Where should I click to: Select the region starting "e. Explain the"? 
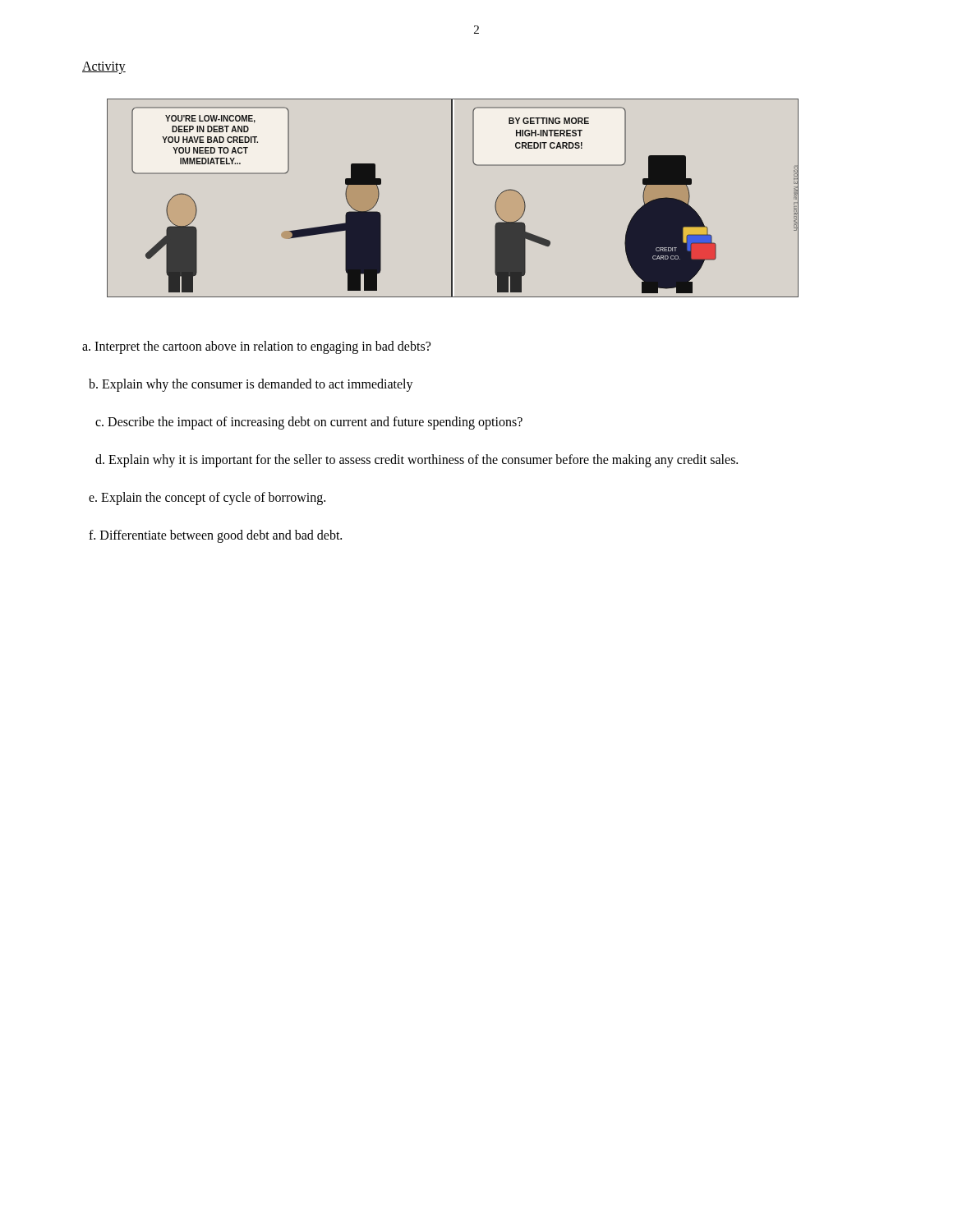click(208, 497)
